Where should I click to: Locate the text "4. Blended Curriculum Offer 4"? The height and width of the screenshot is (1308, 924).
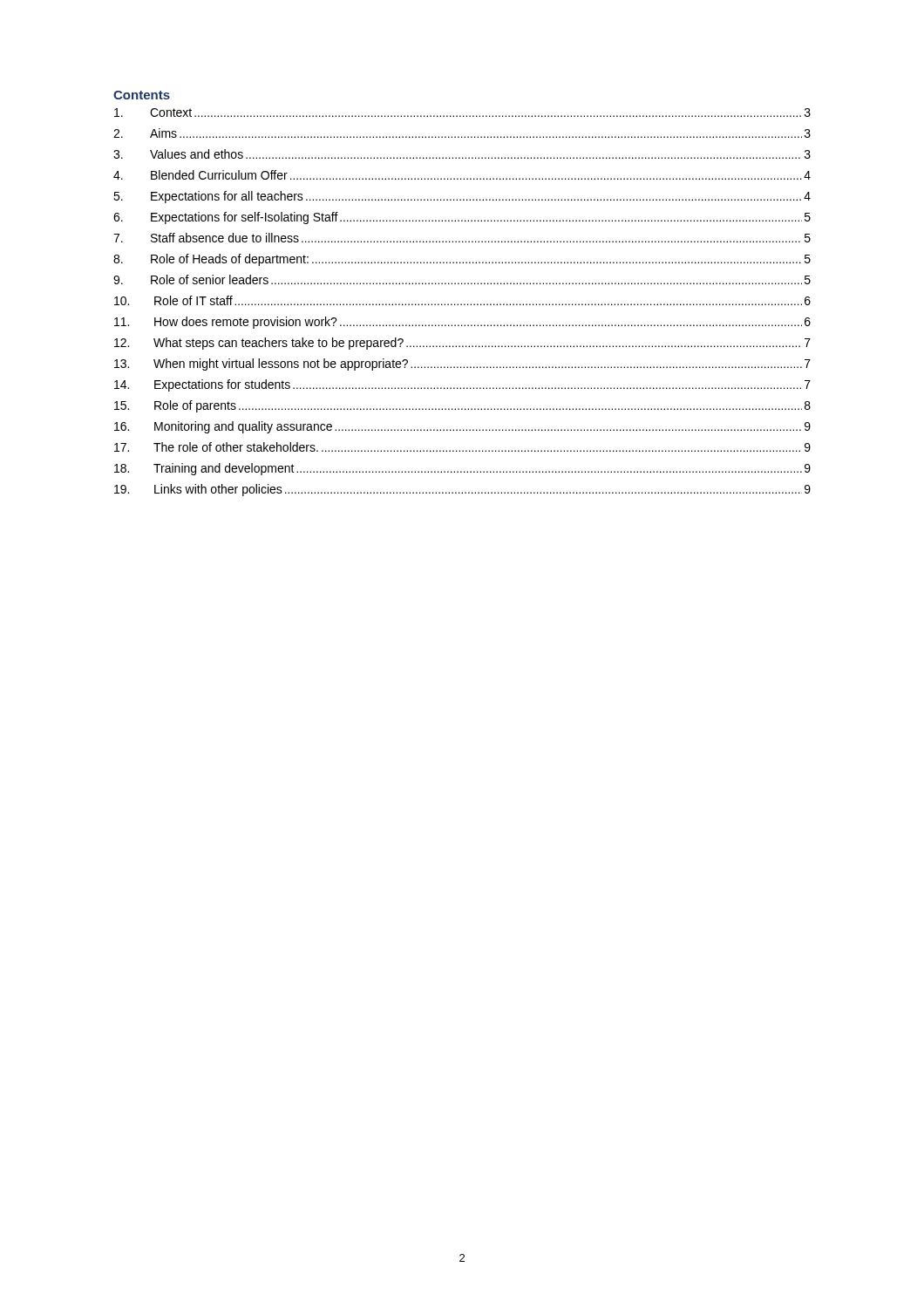click(462, 175)
